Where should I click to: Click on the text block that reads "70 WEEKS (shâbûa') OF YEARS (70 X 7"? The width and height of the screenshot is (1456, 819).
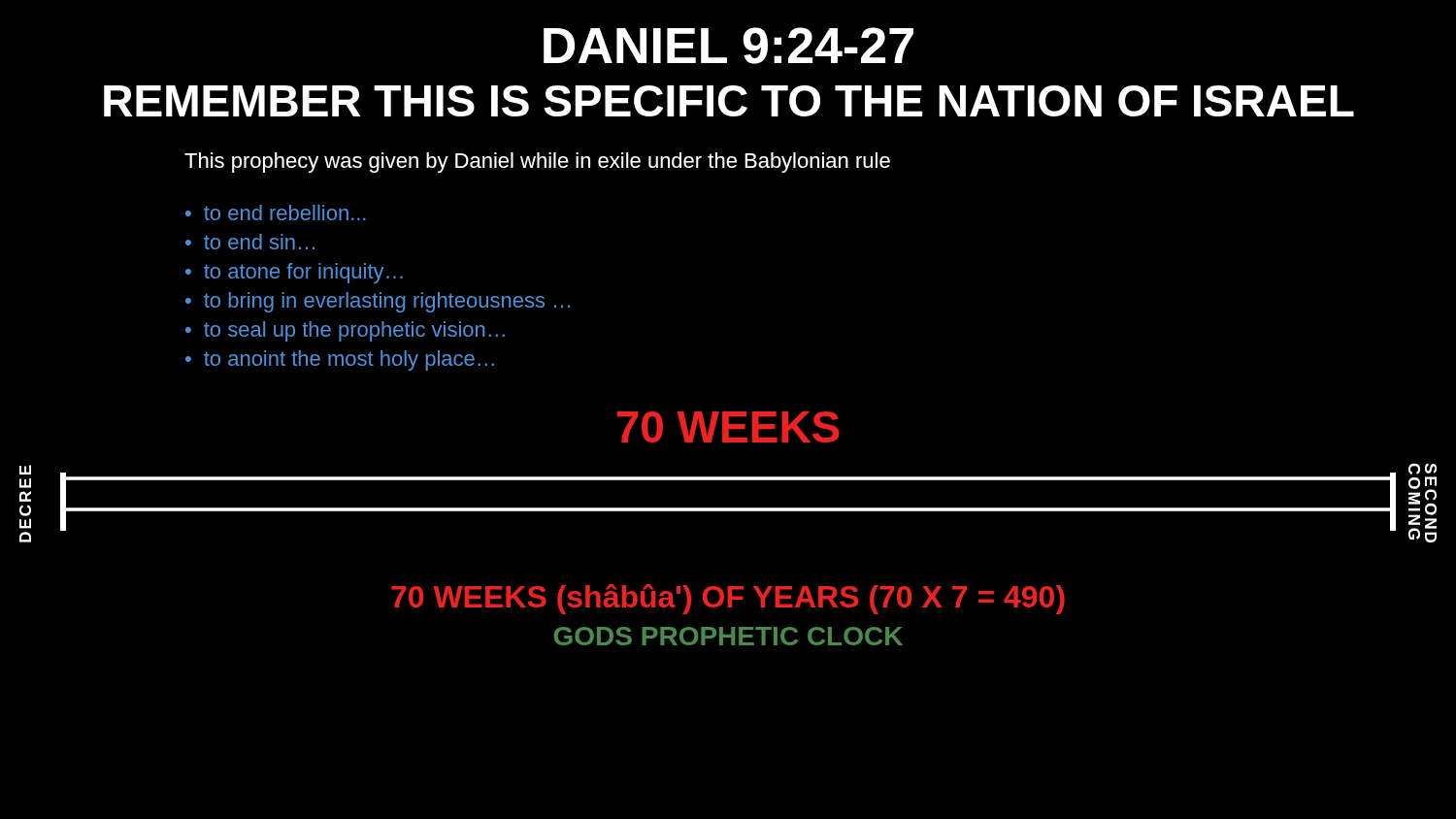pyautogui.click(x=728, y=596)
